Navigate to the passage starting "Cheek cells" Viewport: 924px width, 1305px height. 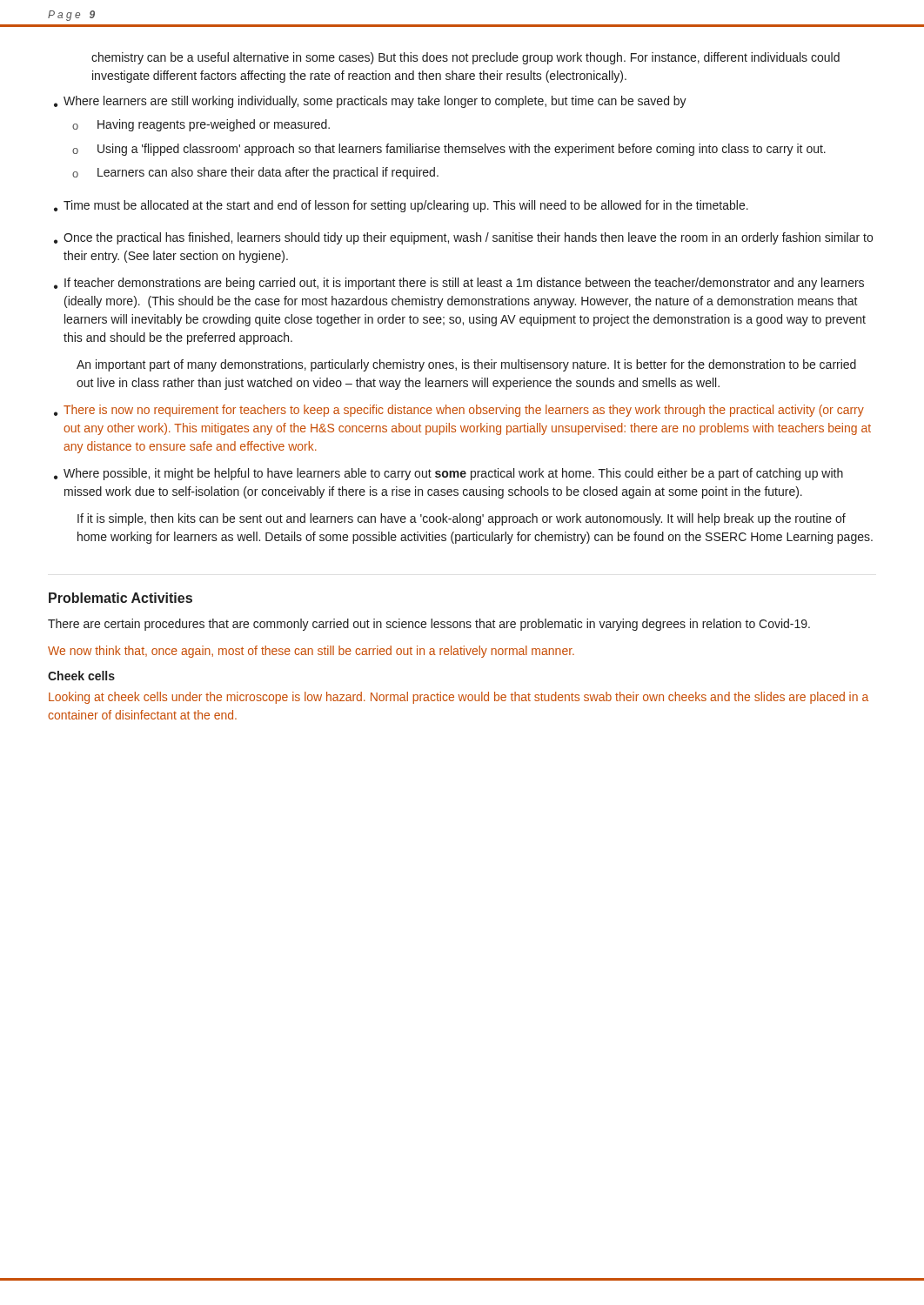point(81,676)
